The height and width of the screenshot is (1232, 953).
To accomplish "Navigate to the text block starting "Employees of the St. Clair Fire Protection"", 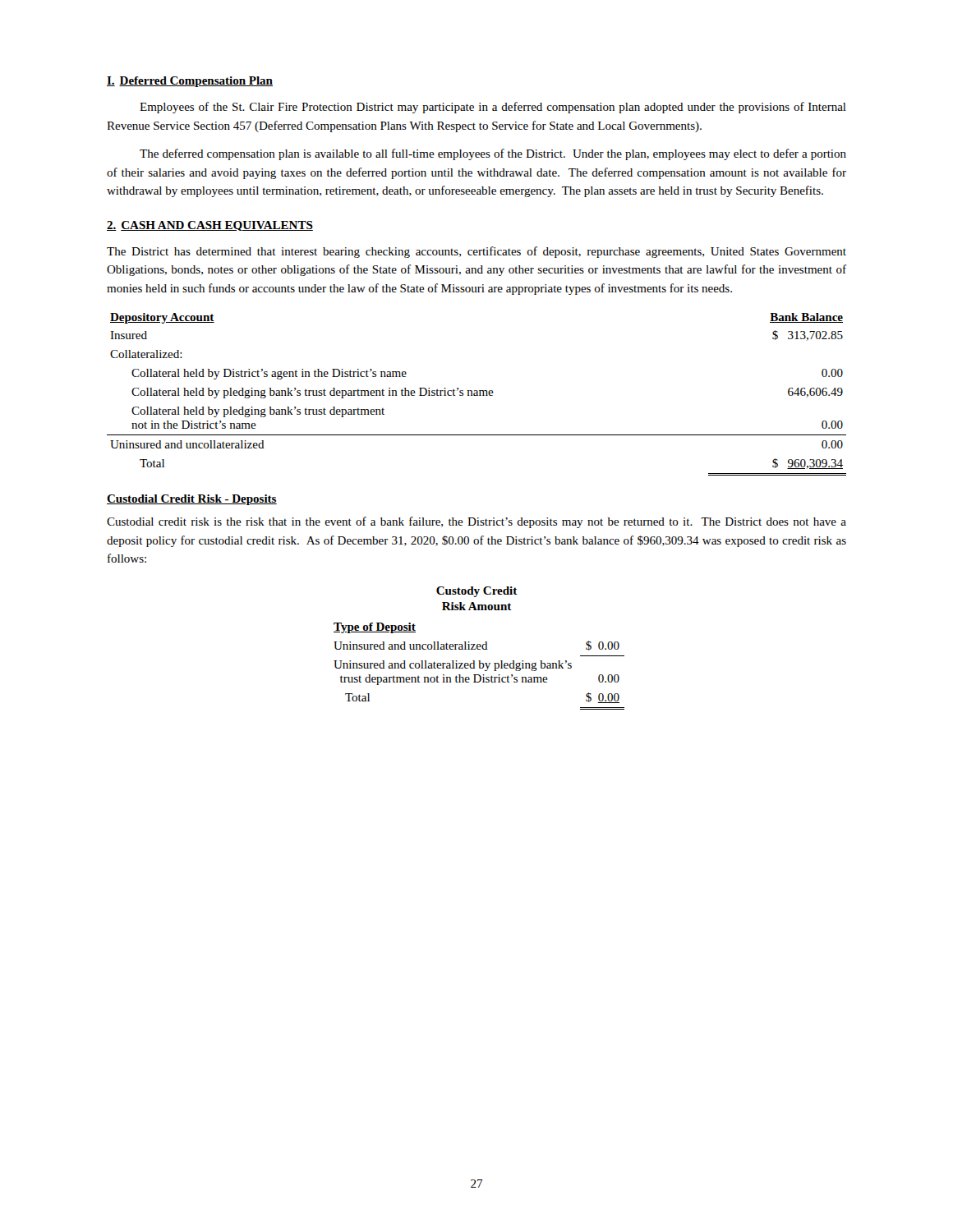I will 476,149.
